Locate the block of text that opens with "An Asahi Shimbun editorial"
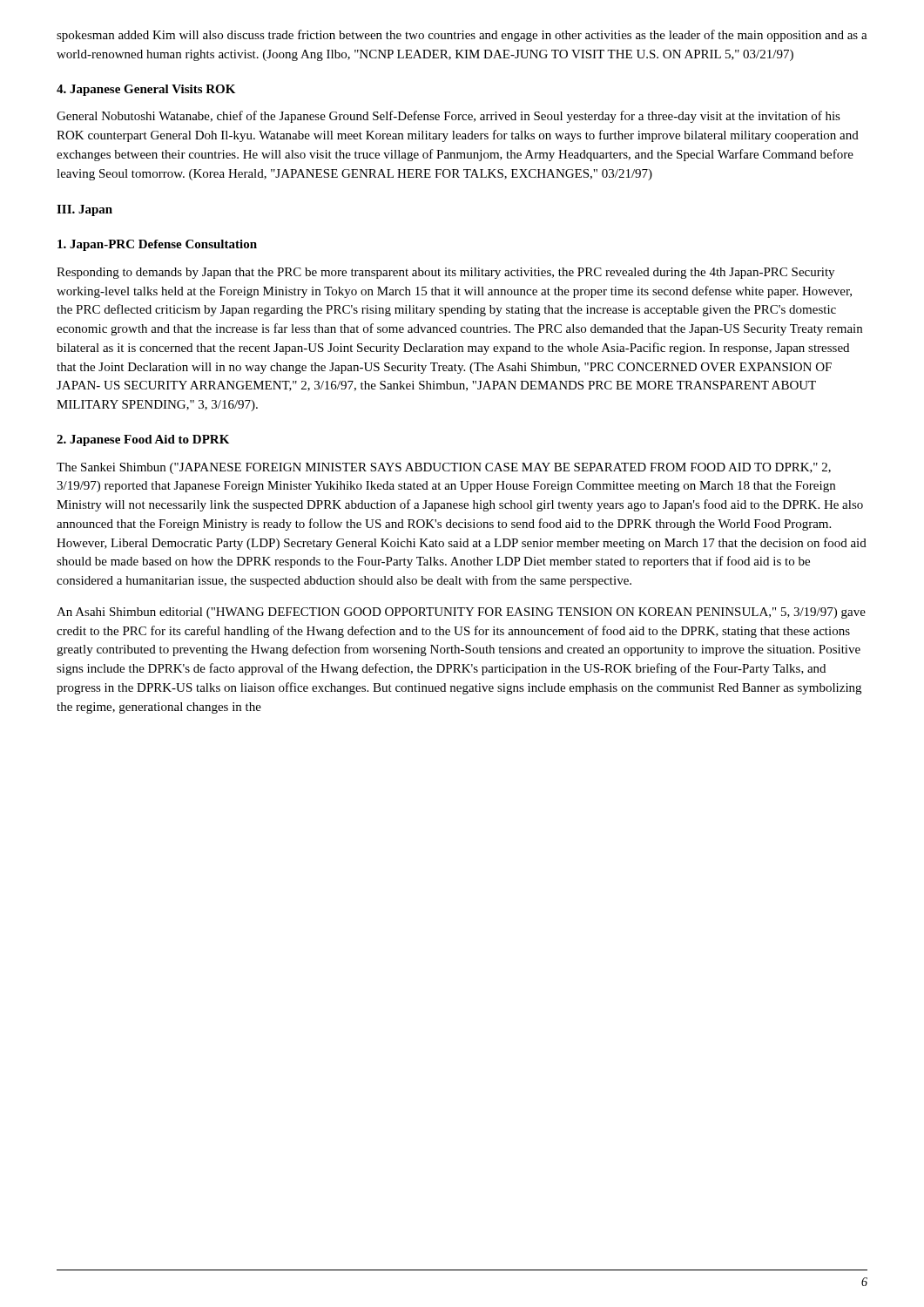 [461, 659]
